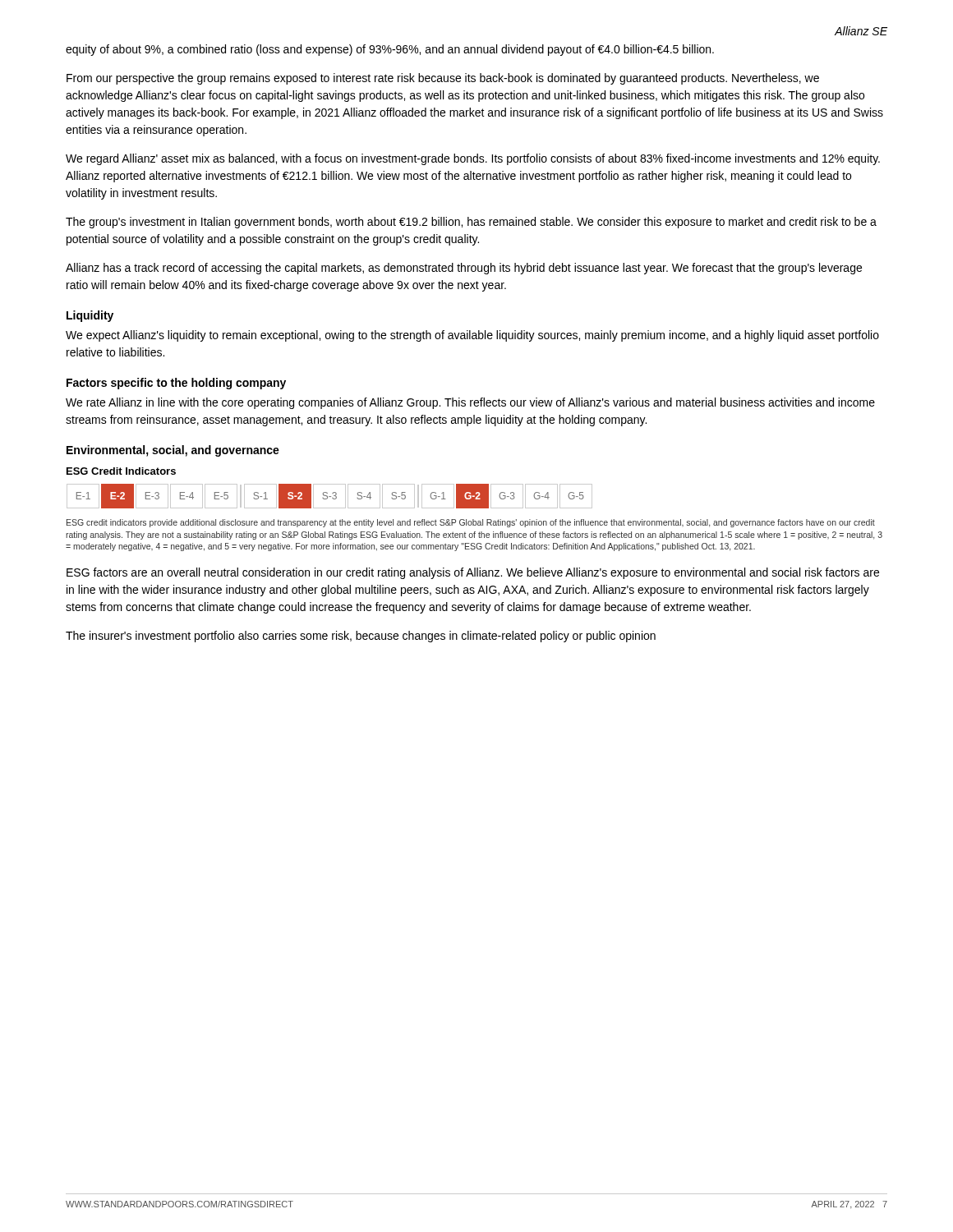Select the region starting "Allianz has a"
Image resolution: width=953 pixels, height=1232 pixels.
[x=476, y=277]
